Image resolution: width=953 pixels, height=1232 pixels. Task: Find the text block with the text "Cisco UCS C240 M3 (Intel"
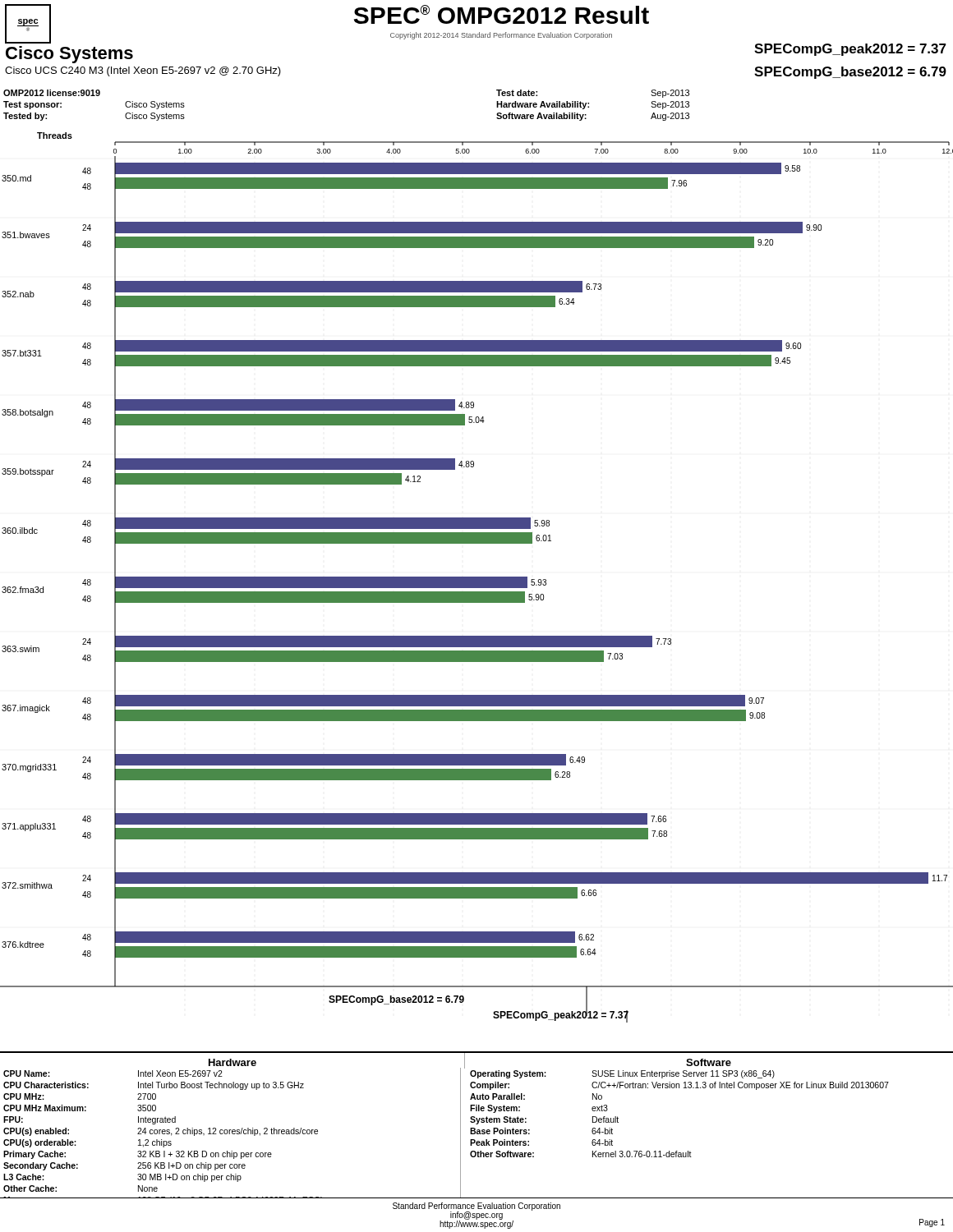(x=143, y=70)
